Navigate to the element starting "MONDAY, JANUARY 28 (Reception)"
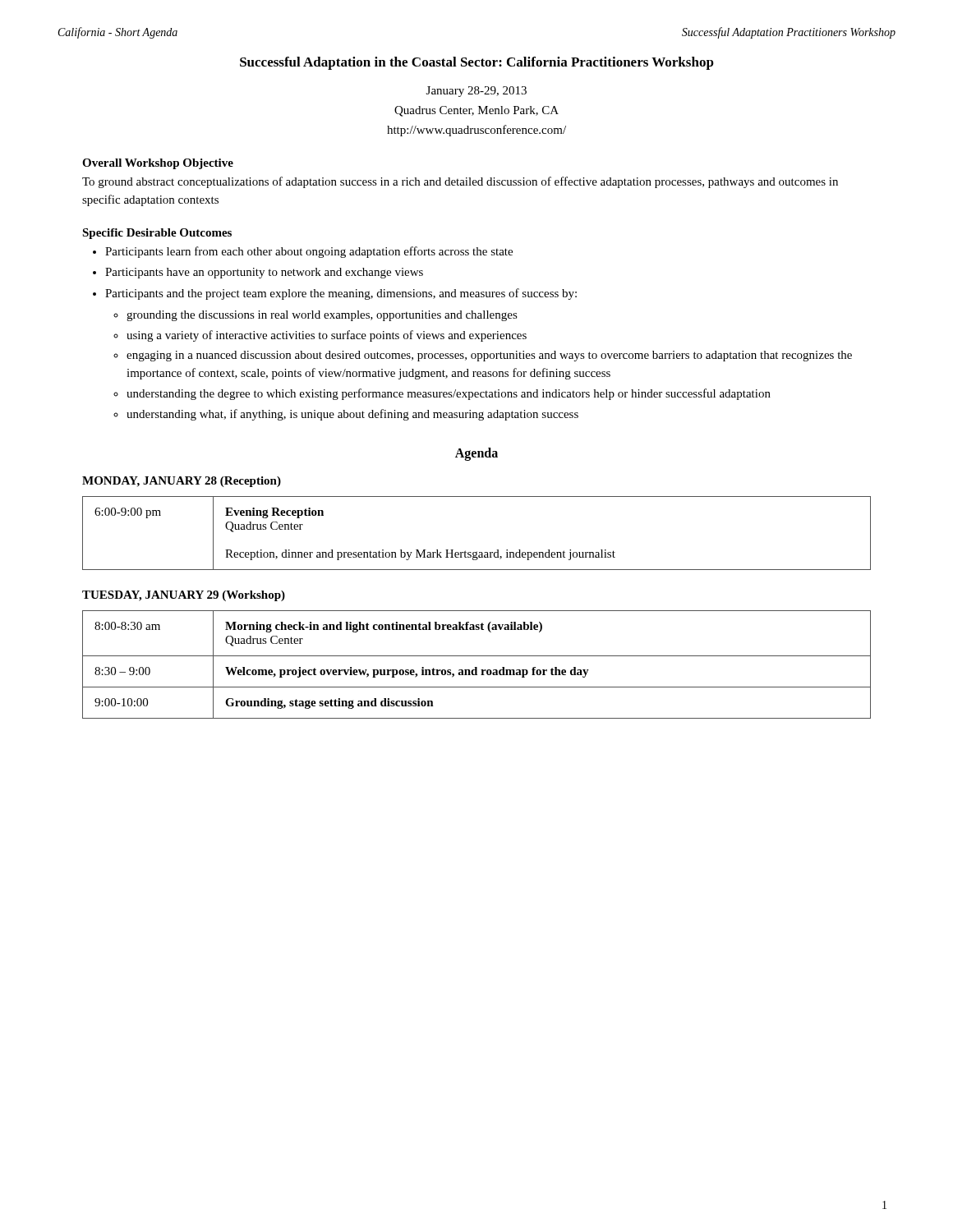Viewport: 953px width, 1232px height. 182,481
